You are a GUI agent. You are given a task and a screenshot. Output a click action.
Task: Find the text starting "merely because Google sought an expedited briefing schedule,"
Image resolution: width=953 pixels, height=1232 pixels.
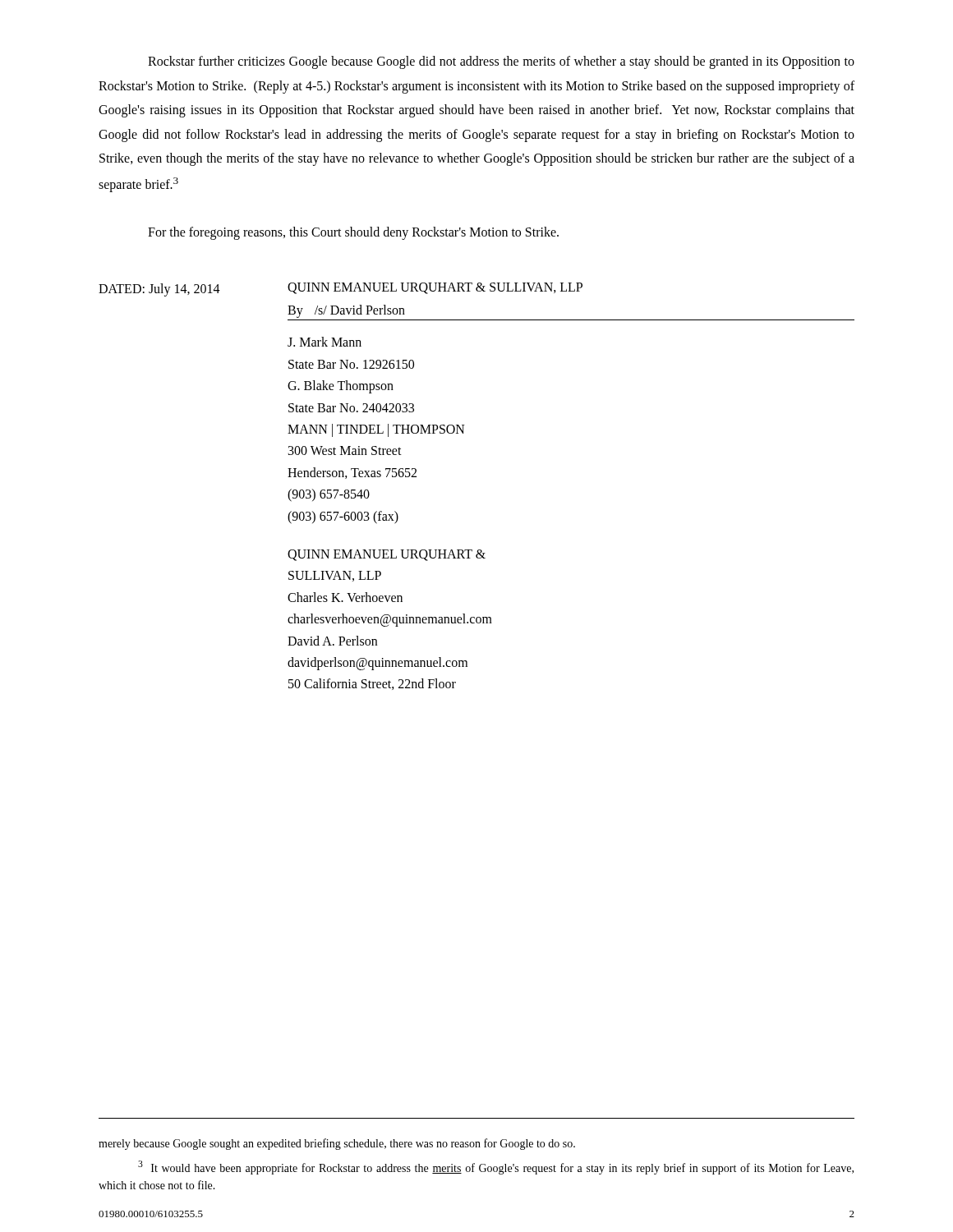[337, 1144]
